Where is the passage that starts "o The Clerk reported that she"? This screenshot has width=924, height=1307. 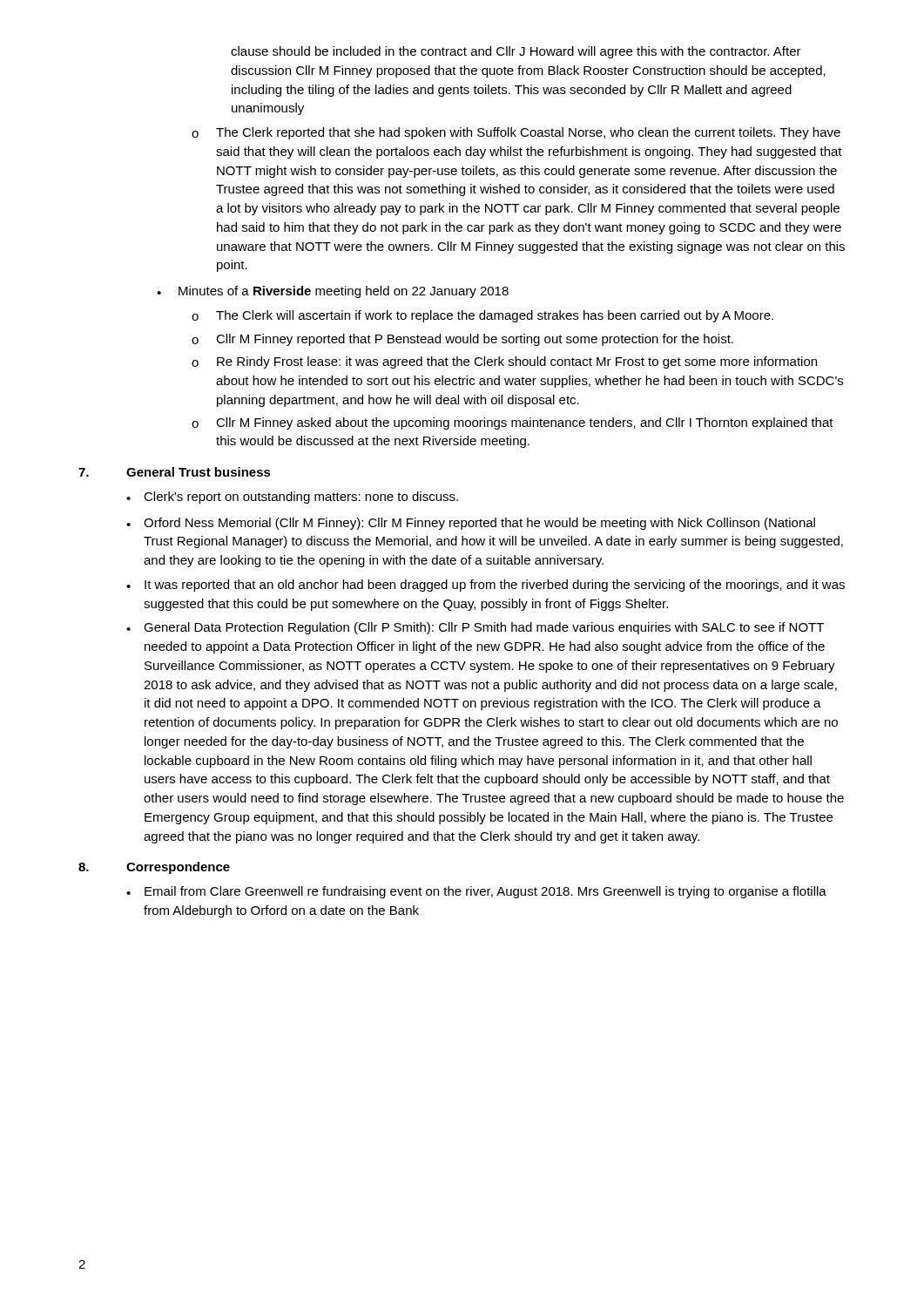519,199
